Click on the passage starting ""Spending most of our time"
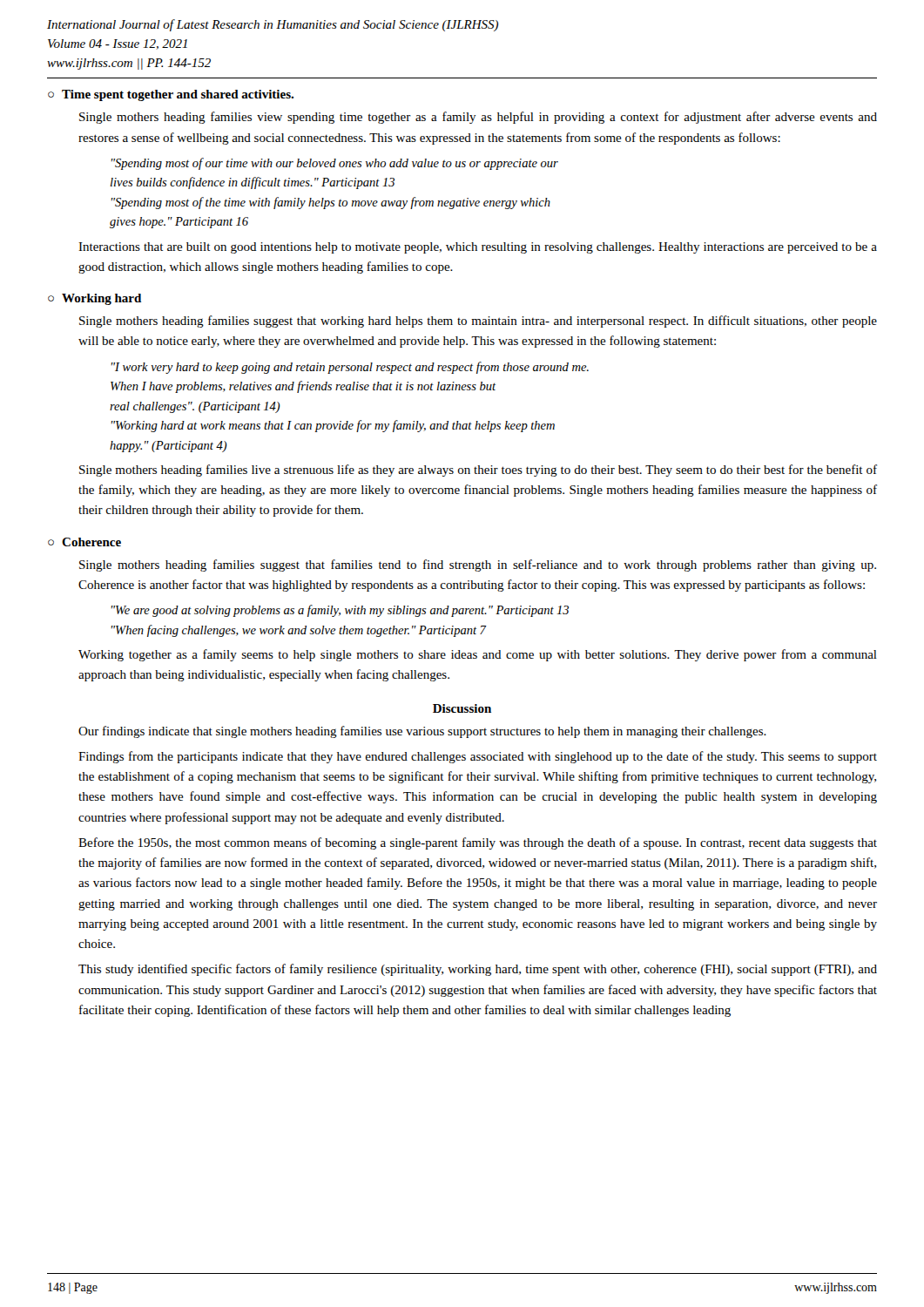This screenshot has height=1307, width=924. click(493, 192)
